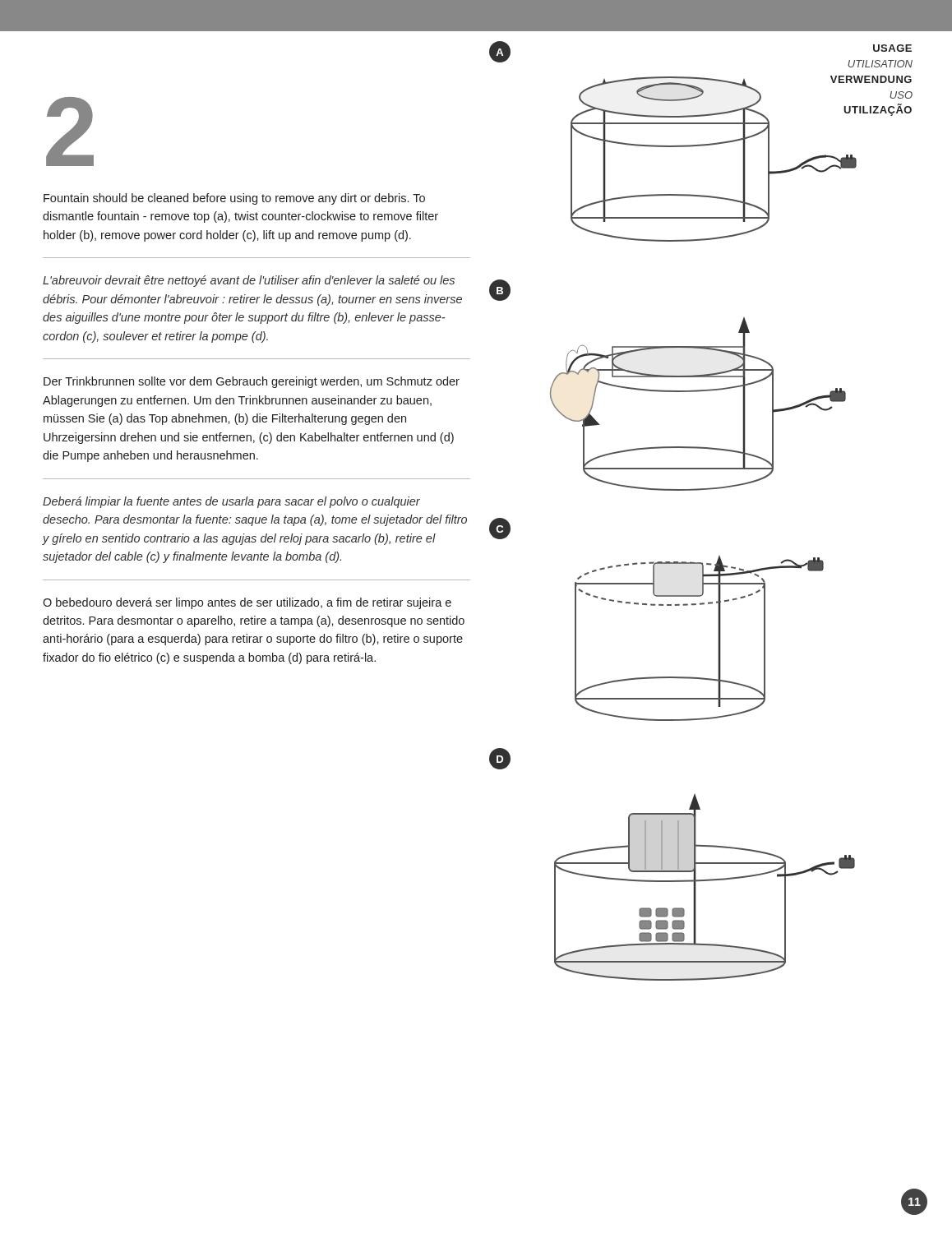Find the block on this page that starts "L'abreuvoir devrait être"
Viewport: 952px width, 1233px height.
(253, 308)
